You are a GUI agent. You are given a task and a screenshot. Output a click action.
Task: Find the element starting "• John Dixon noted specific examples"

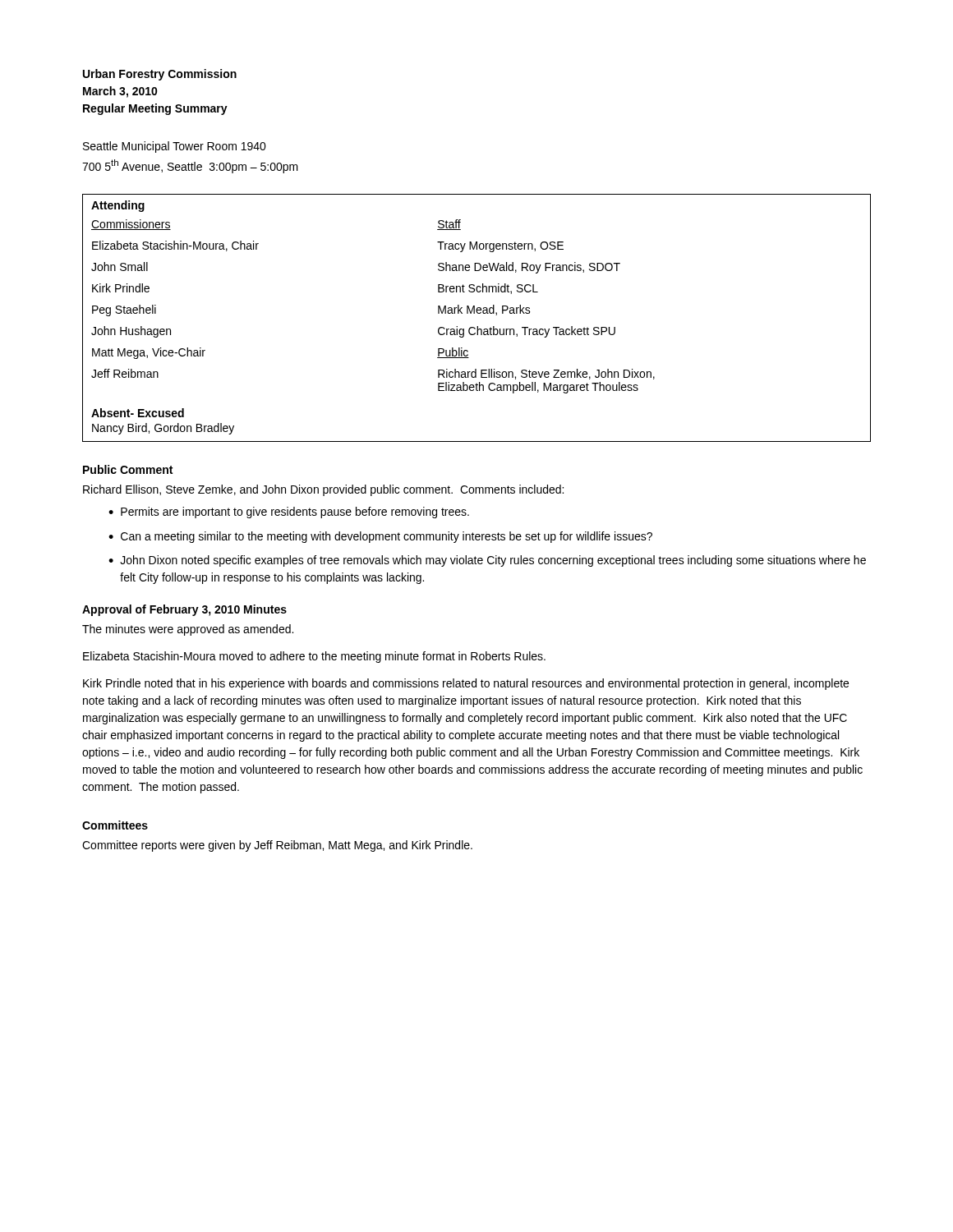[x=490, y=569]
